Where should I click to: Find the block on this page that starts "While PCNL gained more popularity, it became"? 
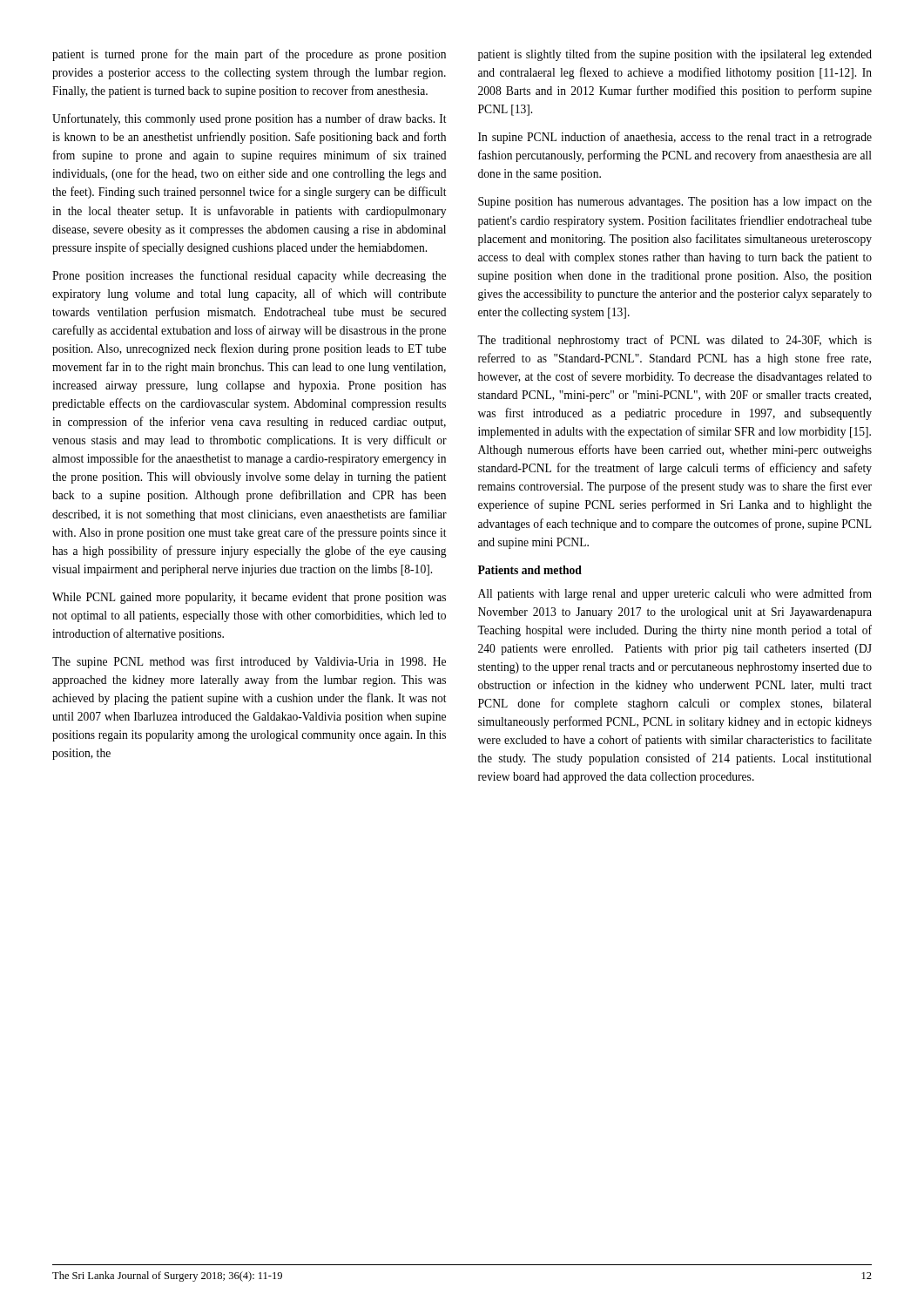tap(249, 615)
